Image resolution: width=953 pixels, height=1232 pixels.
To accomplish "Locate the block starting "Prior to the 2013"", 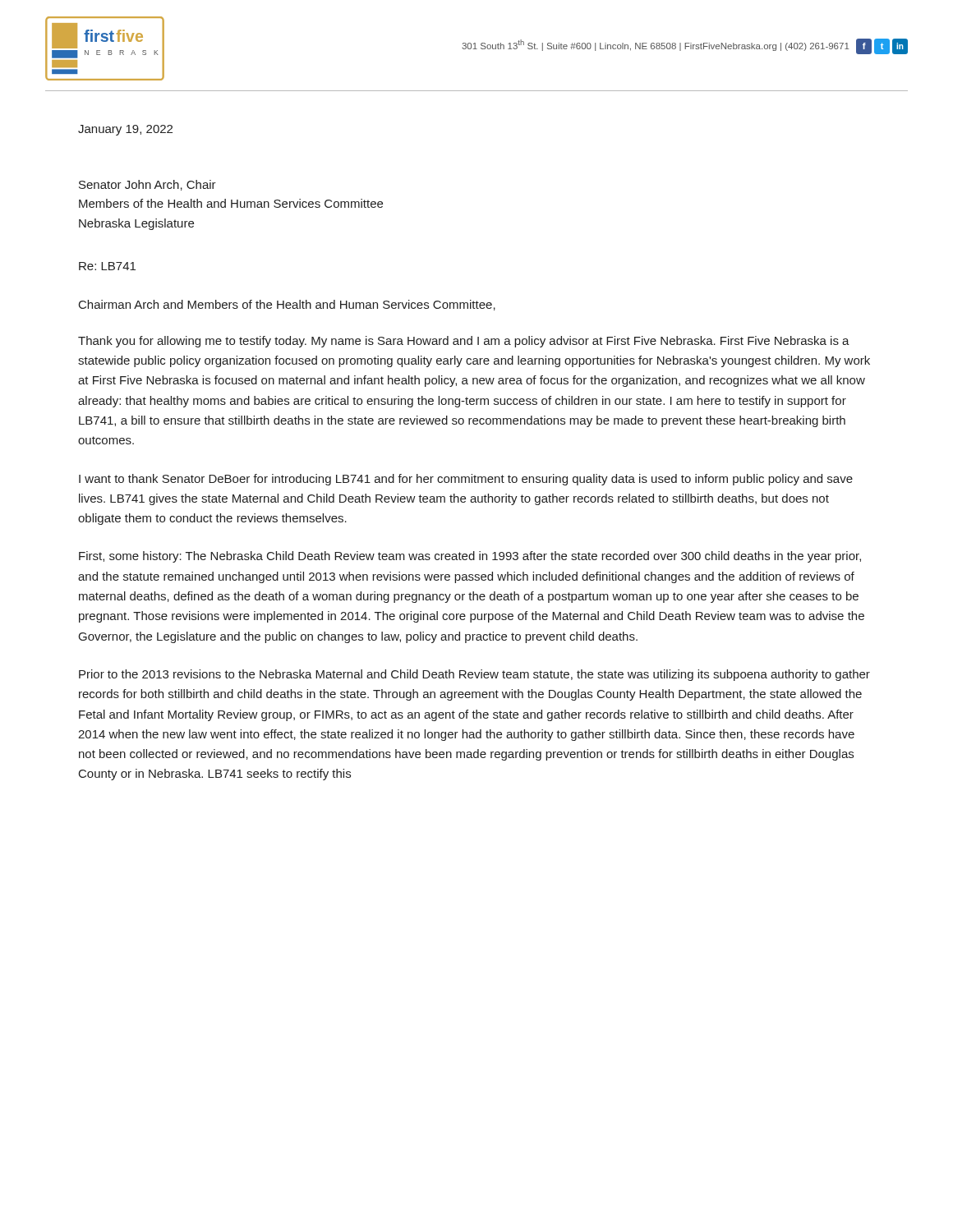I will (474, 724).
